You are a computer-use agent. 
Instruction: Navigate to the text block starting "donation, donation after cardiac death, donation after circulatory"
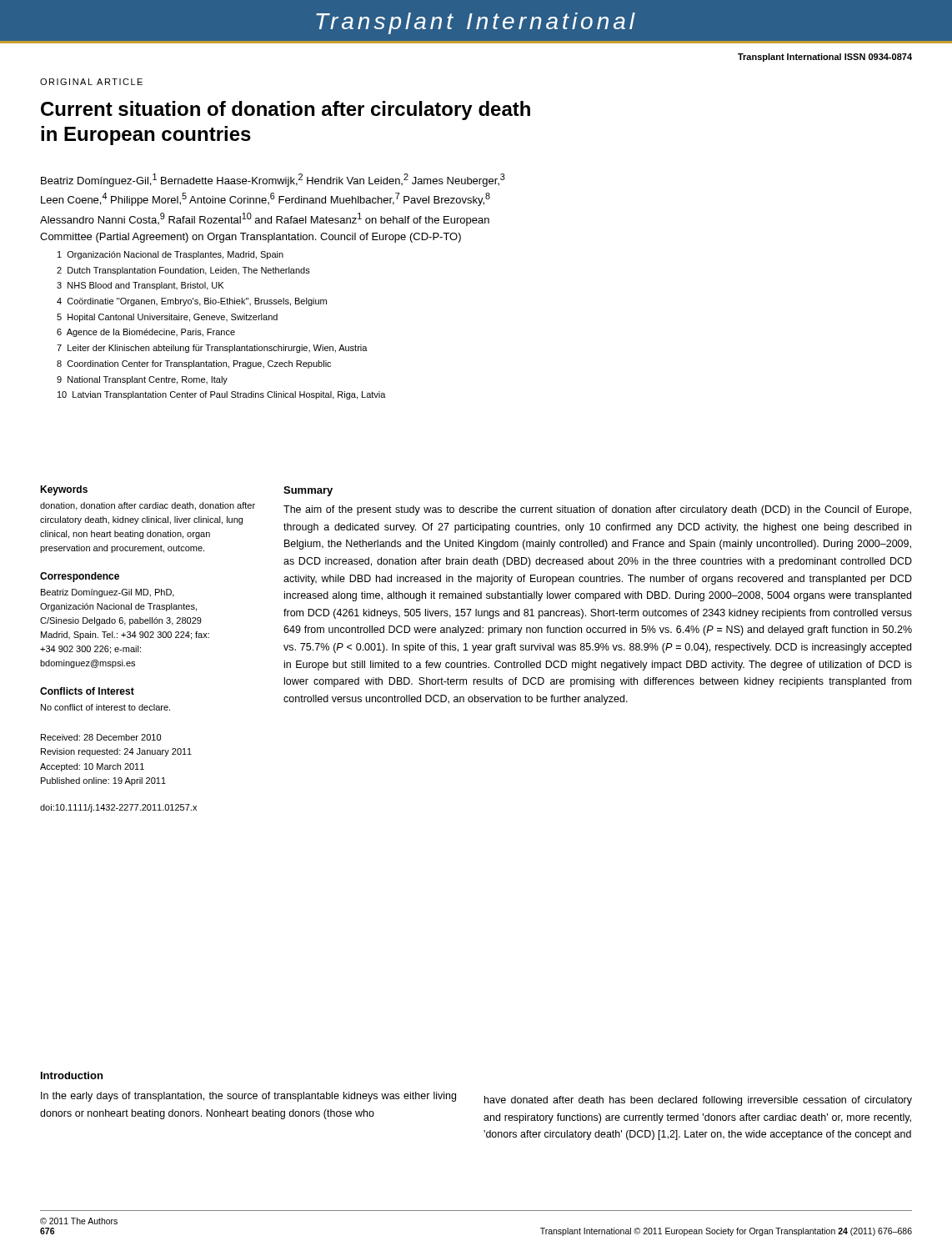click(x=148, y=527)
